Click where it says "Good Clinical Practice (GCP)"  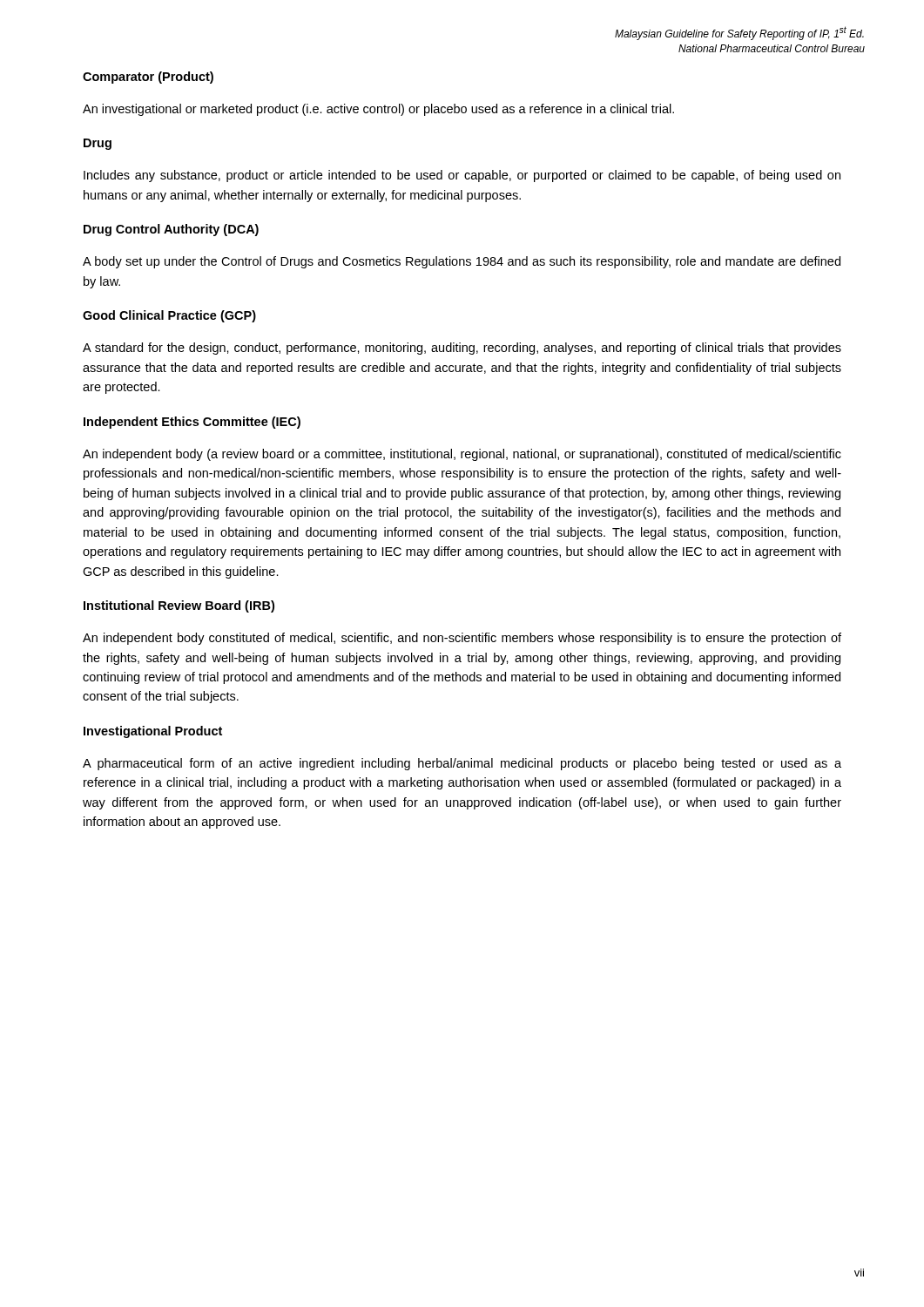[169, 316]
